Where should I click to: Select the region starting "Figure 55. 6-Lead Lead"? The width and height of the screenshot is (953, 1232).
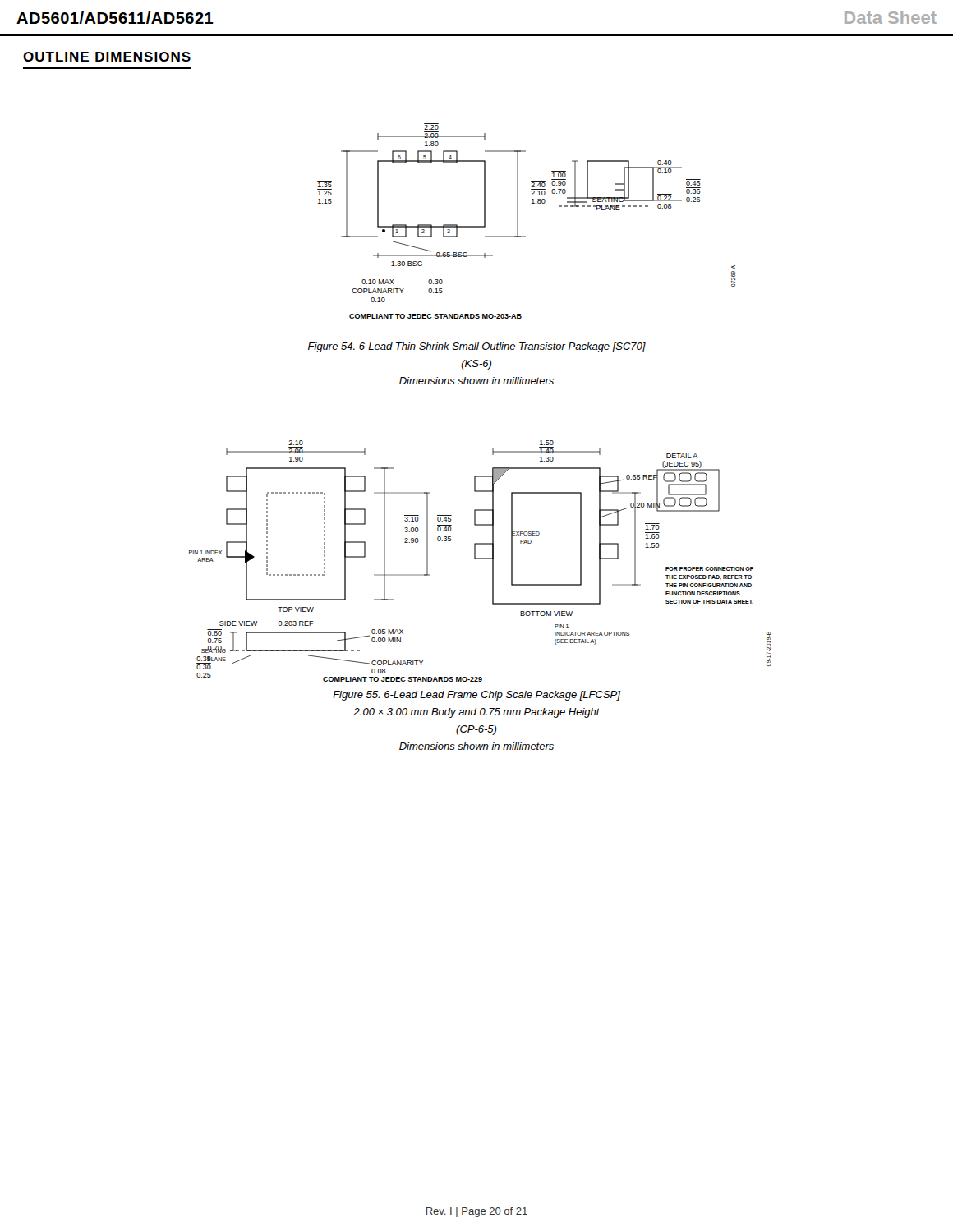476,720
